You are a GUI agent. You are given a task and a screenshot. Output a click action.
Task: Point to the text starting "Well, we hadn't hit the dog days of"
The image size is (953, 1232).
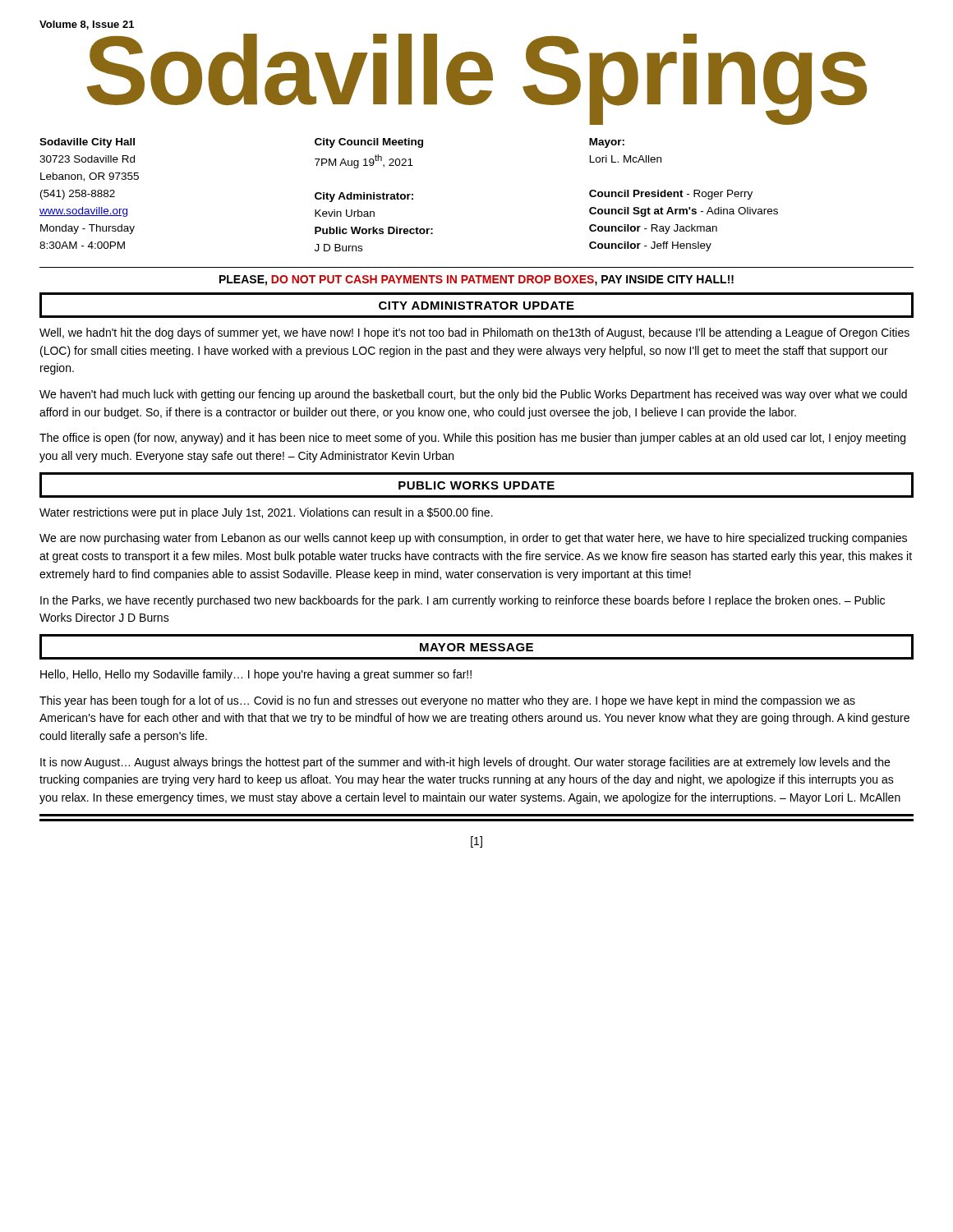pyautogui.click(x=475, y=350)
